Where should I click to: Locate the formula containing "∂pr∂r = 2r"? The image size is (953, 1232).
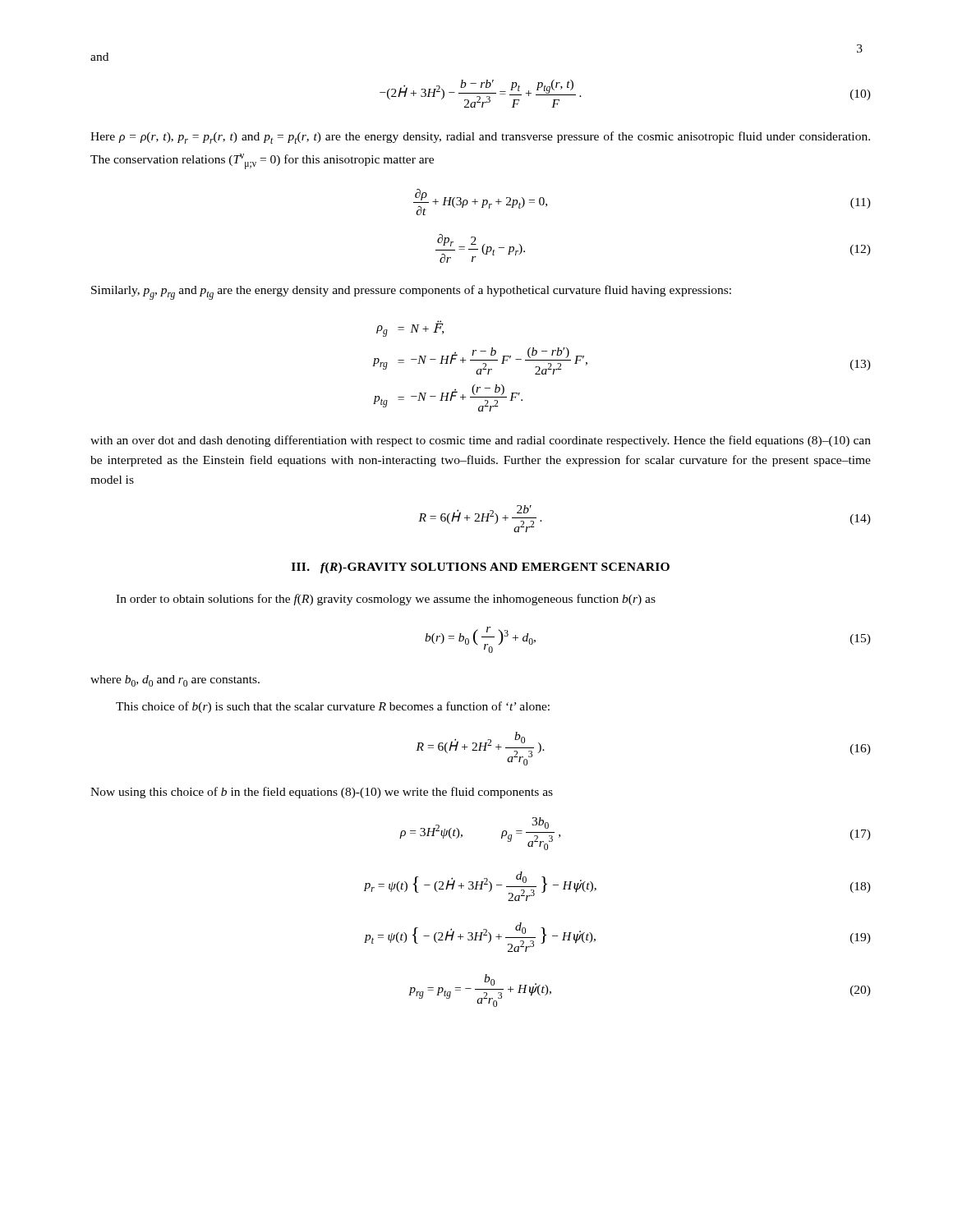[481, 249]
